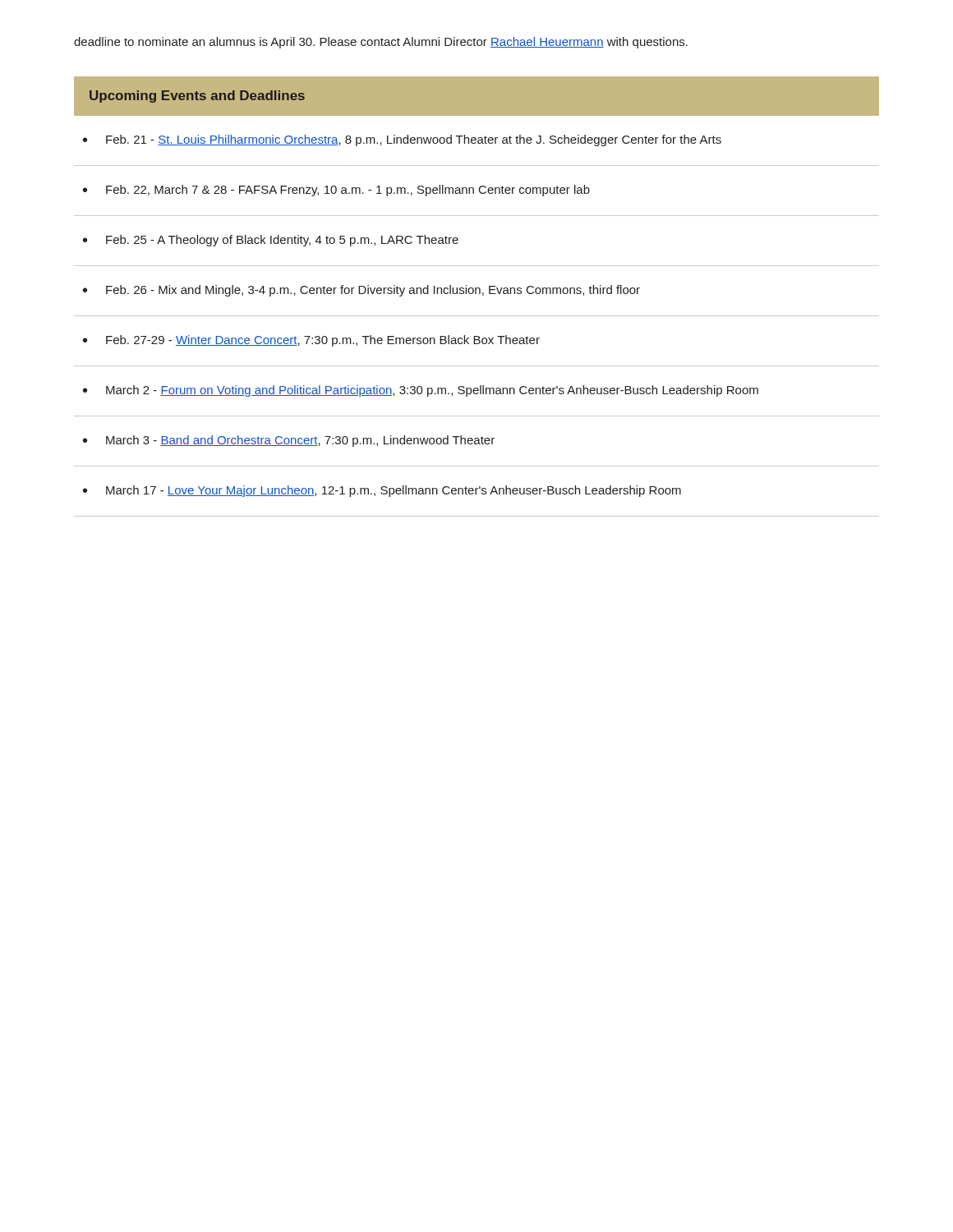Find the block on this page that starts "deadline to nominate an alumnus is April"

pyautogui.click(x=381, y=41)
